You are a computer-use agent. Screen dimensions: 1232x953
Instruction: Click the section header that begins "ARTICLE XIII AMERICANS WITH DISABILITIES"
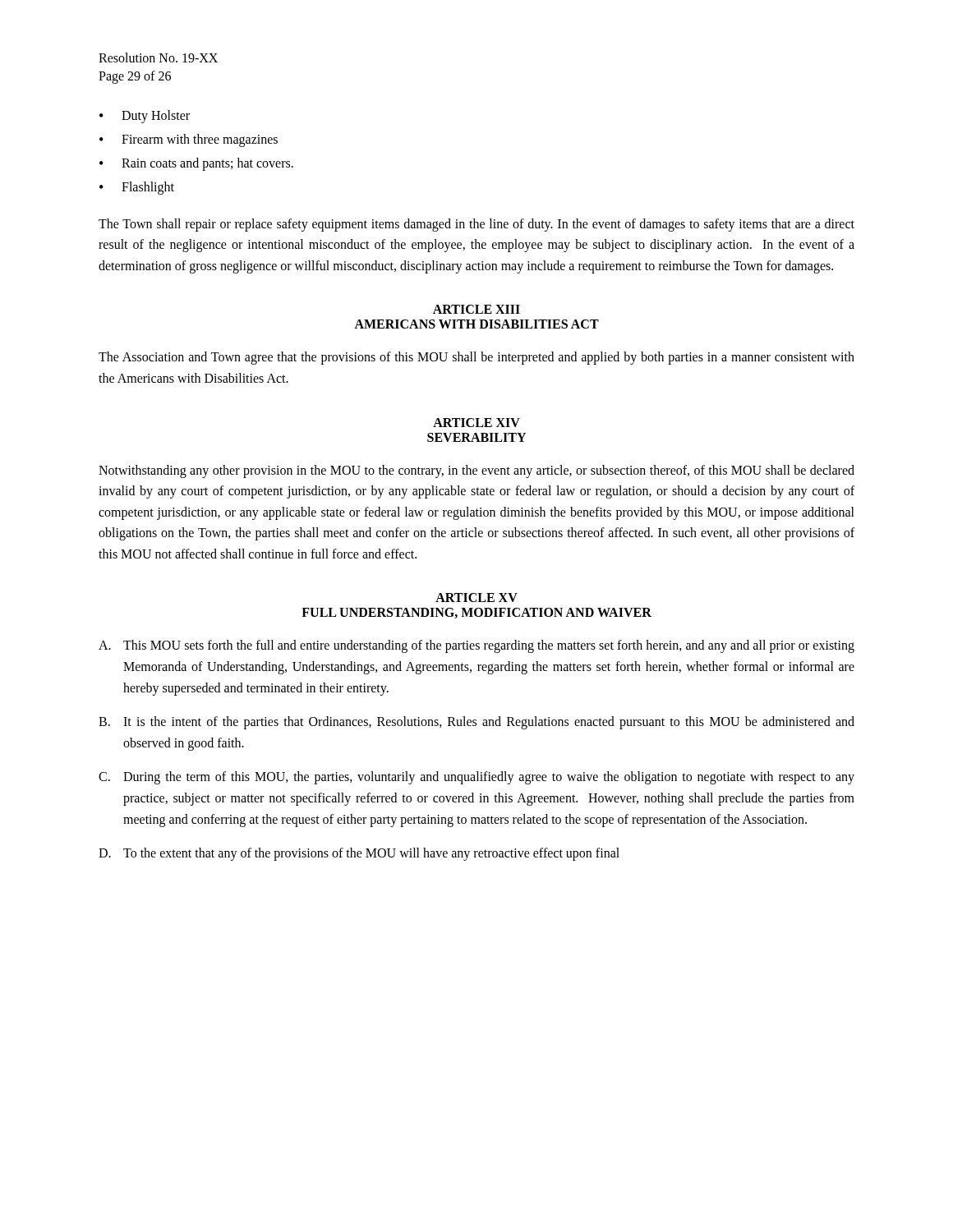476,317
